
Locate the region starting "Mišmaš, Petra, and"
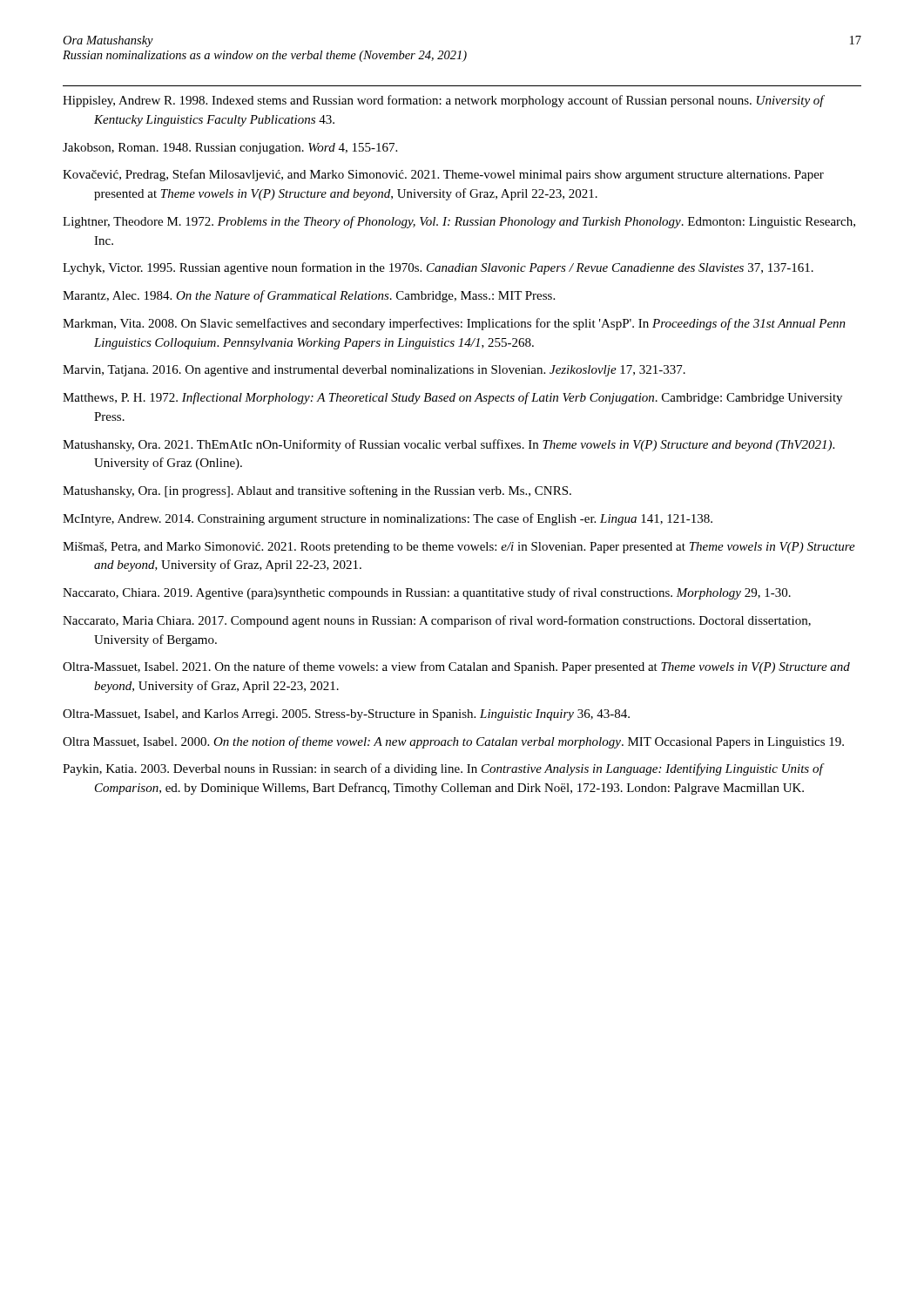coord(459,555)
